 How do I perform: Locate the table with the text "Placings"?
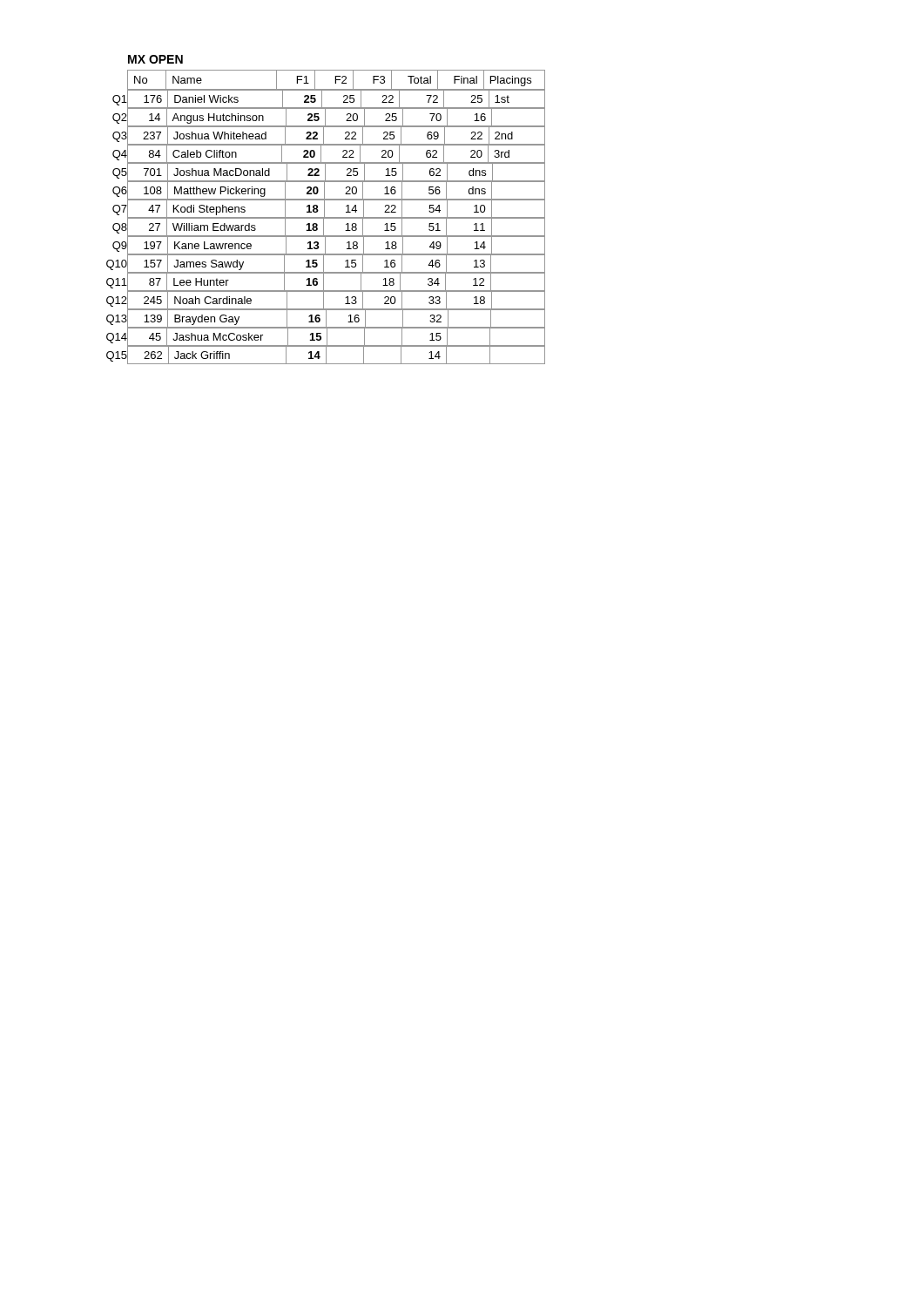320,217
